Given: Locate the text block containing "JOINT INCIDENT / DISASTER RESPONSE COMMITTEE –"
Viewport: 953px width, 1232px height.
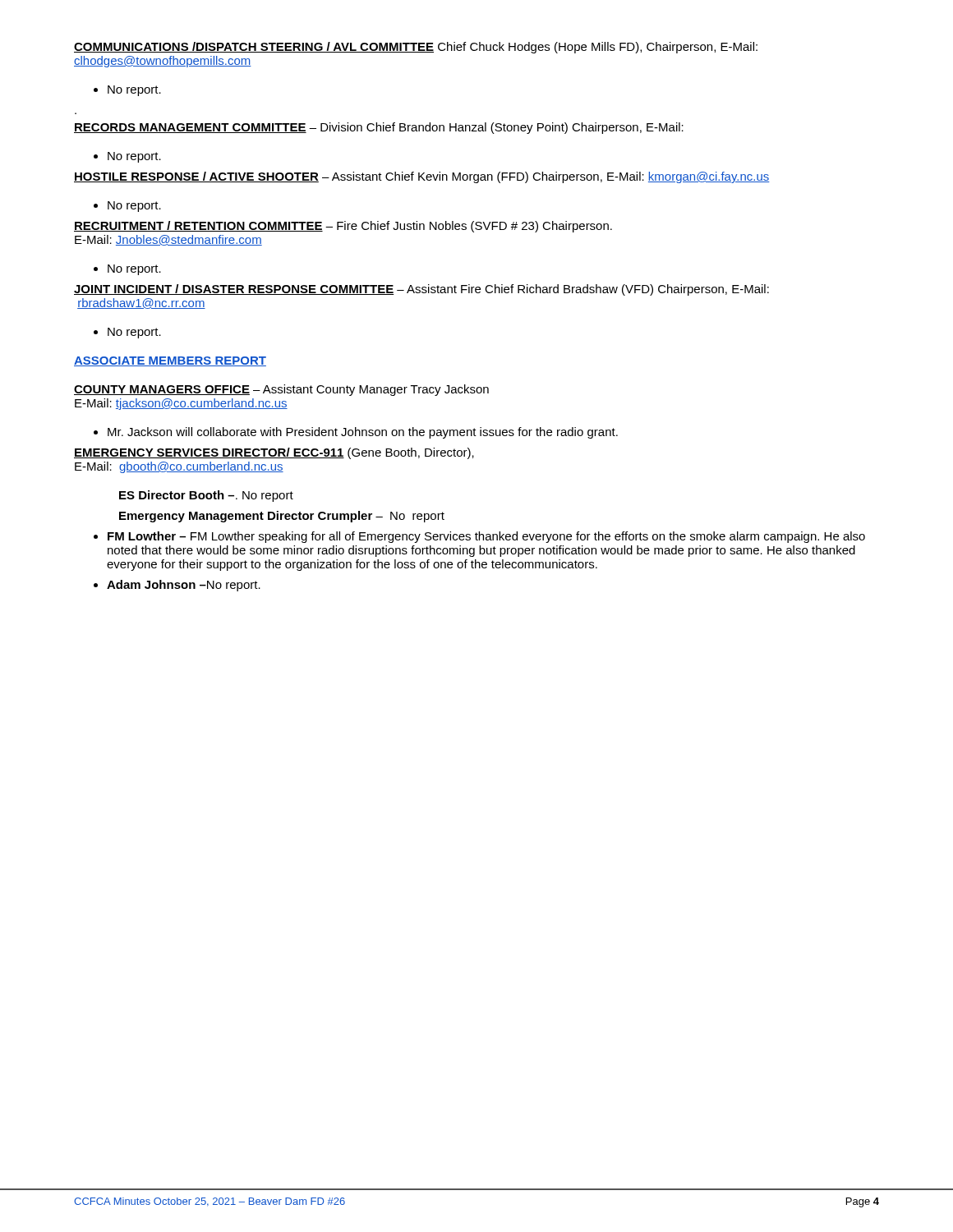Looking at the screenshot, I should click(422, 296).
